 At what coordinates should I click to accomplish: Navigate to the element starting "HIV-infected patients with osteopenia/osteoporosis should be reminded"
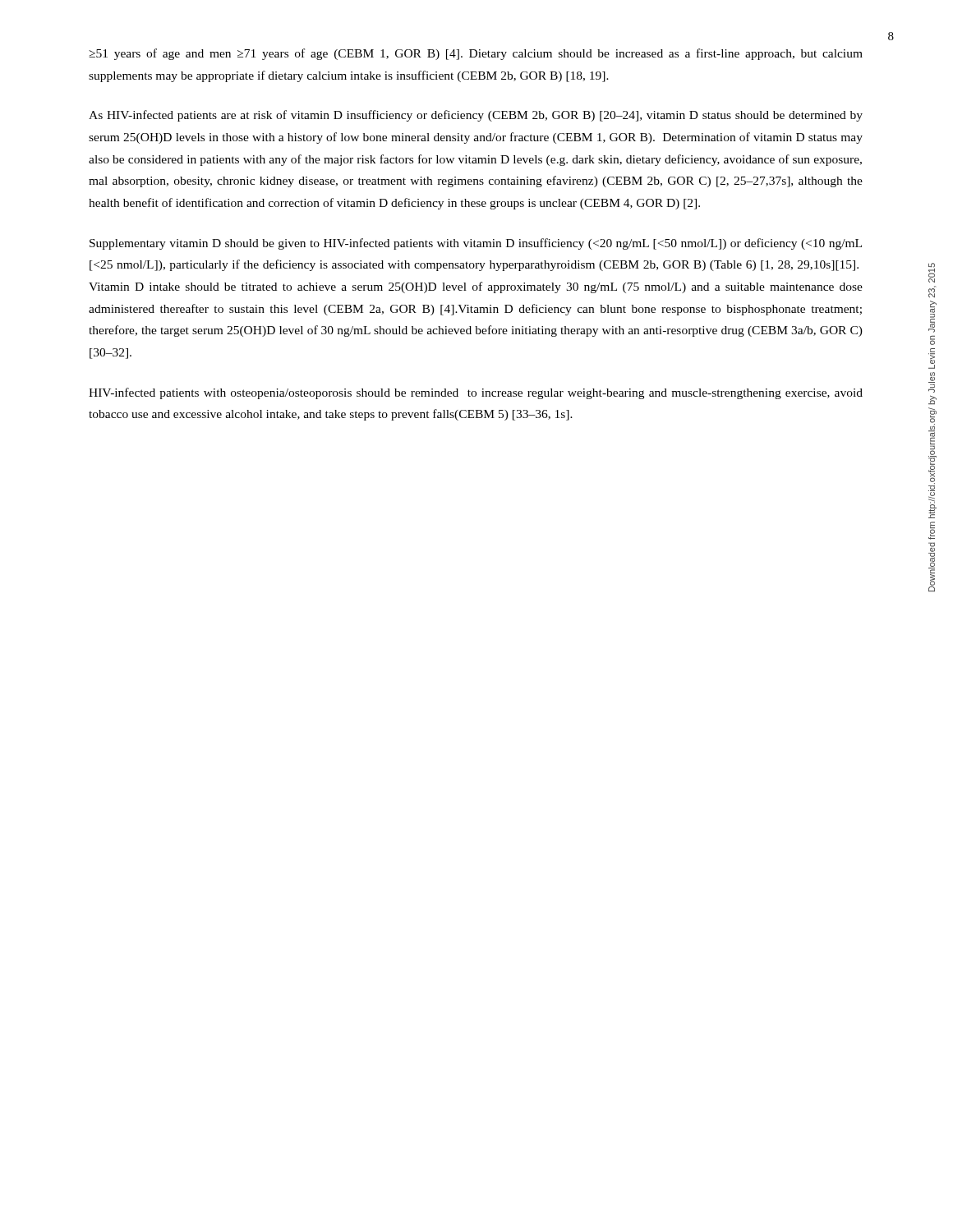(476, 403)
